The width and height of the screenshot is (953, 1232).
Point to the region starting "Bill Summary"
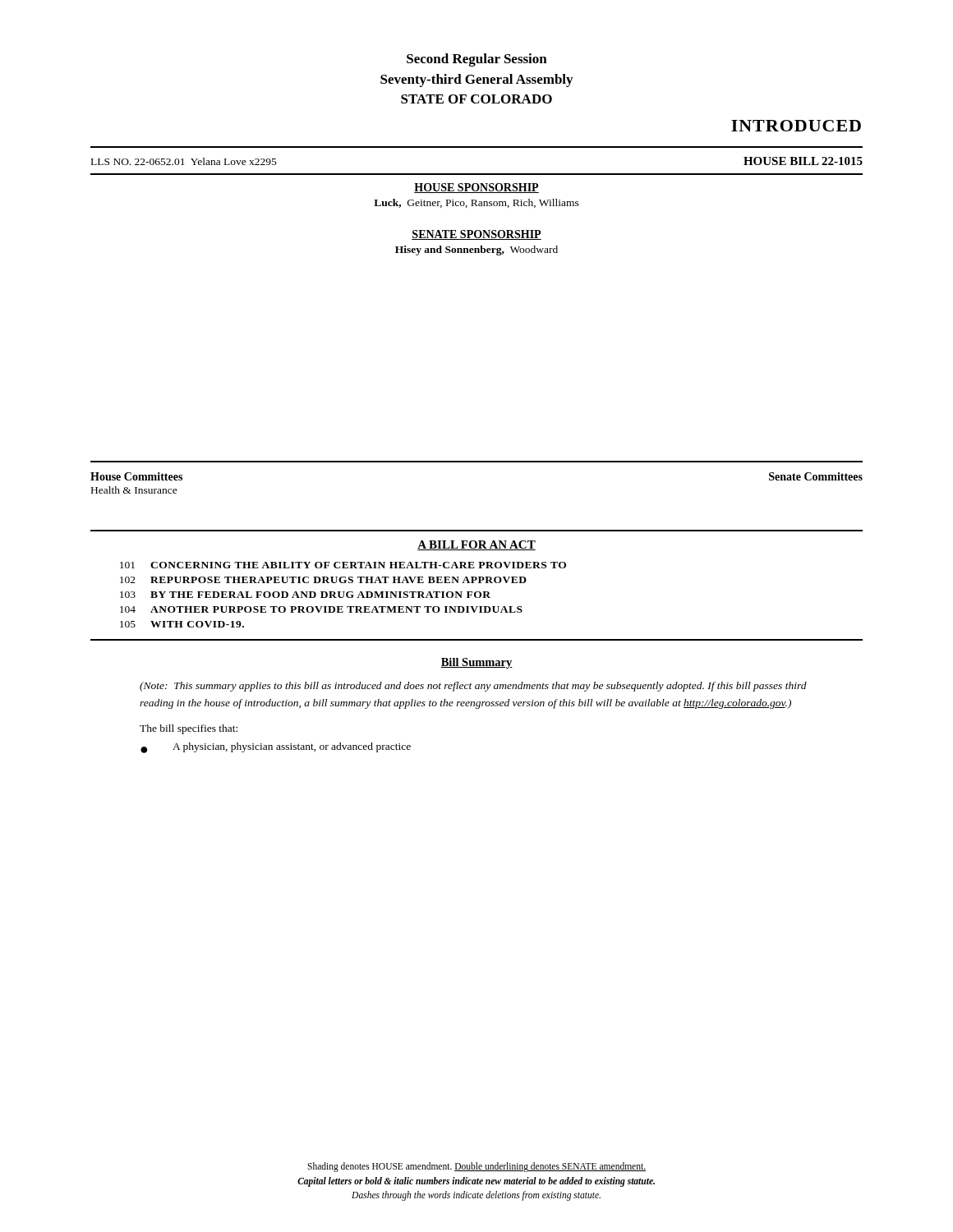(476, 662)
